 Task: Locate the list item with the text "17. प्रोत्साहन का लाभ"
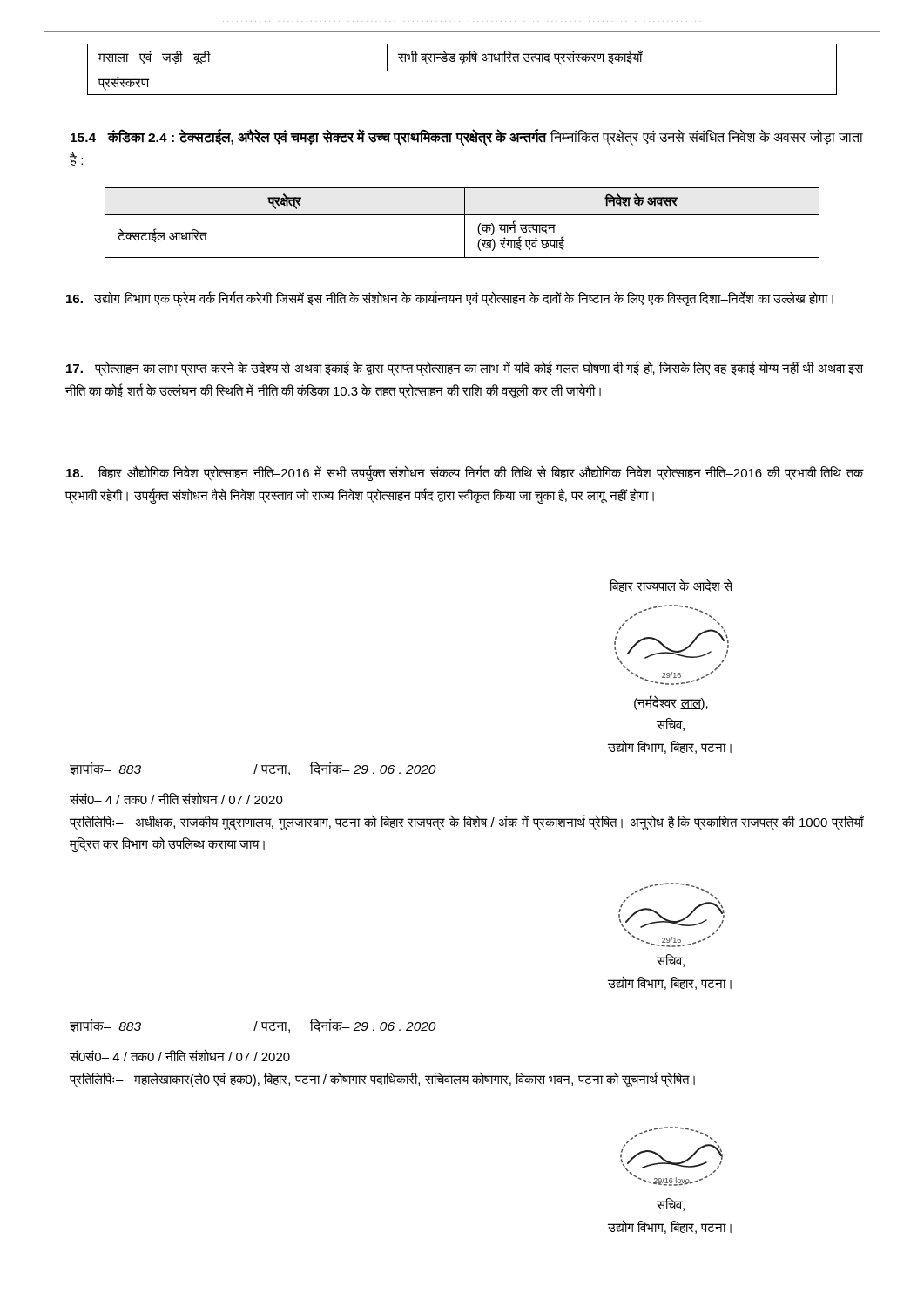tap(464, 379)
